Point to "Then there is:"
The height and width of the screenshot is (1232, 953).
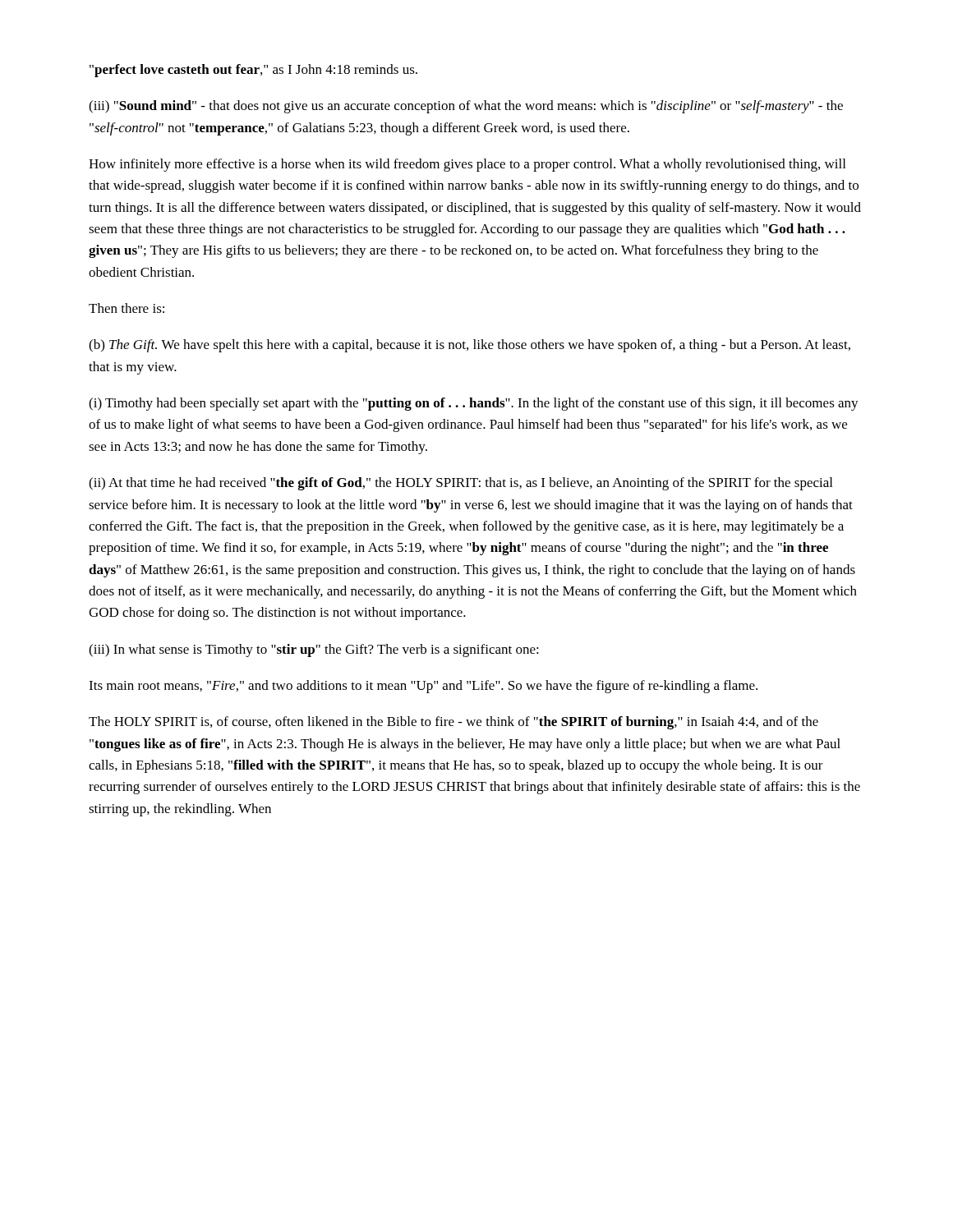pos(127,308)
